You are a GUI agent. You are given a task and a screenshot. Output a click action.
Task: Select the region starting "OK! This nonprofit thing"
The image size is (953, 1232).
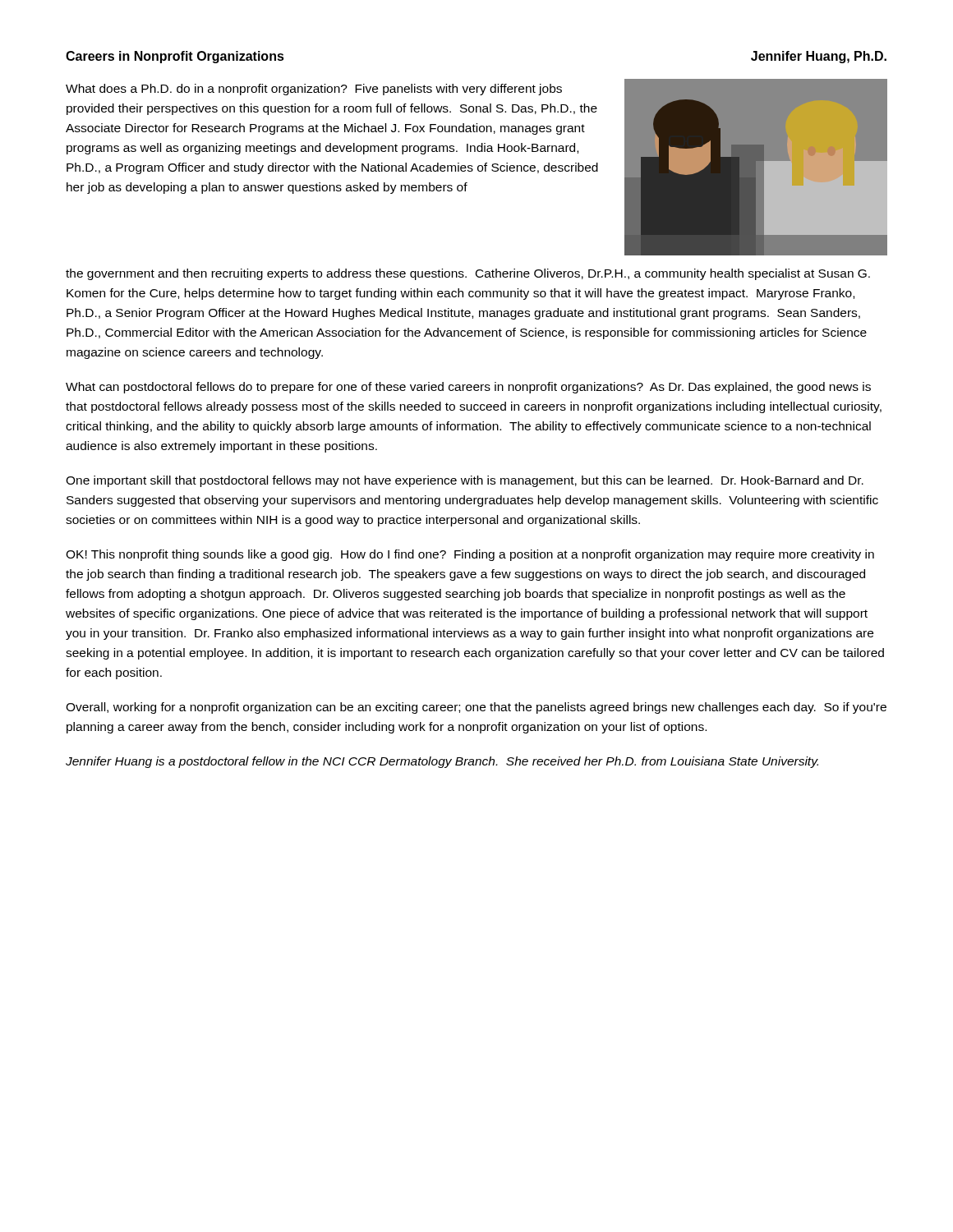click(475, 613)
